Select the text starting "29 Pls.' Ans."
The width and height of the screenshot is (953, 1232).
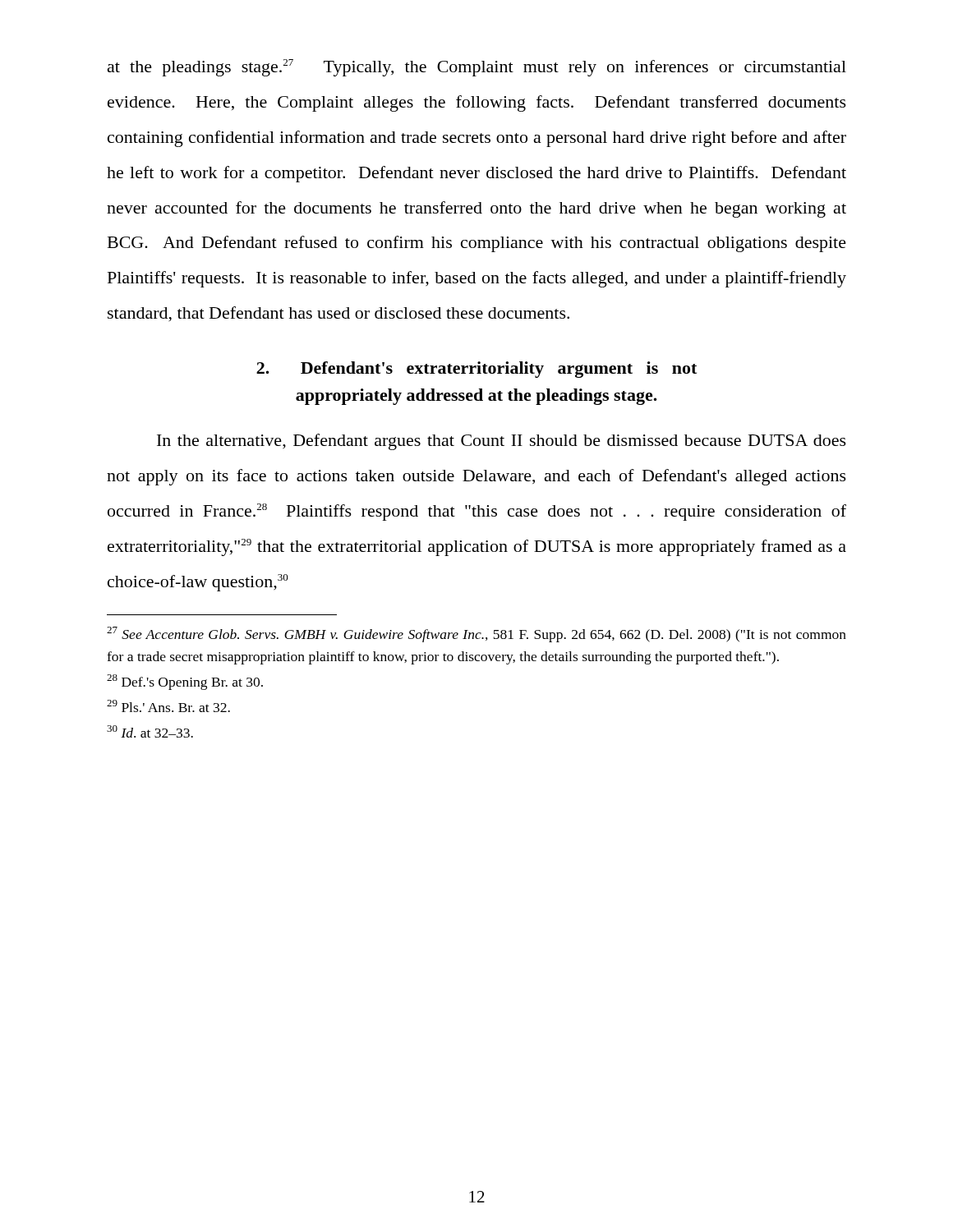(x=169, y=706)
